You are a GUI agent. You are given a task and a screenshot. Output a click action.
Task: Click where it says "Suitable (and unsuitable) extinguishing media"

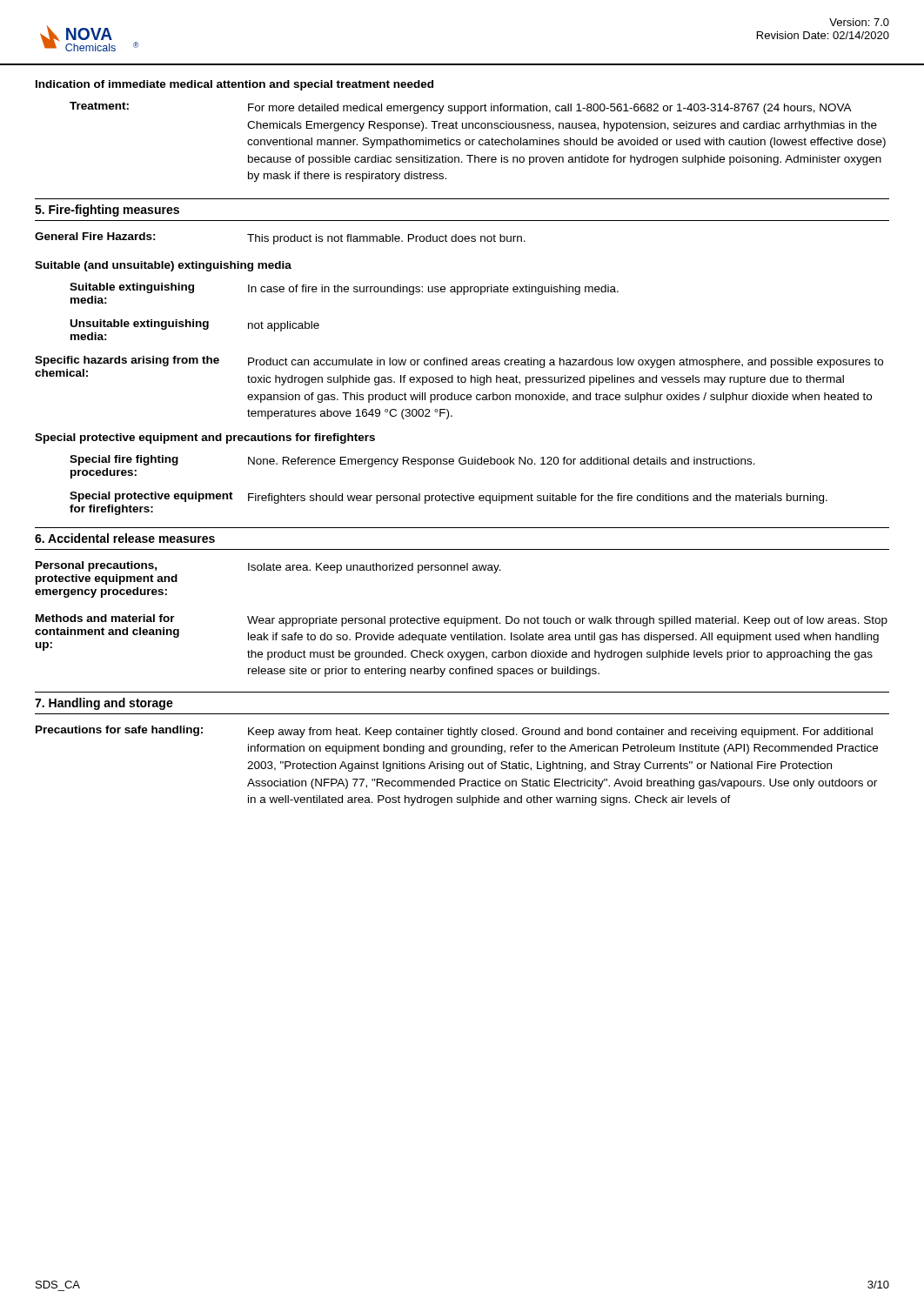coord(163,266)
